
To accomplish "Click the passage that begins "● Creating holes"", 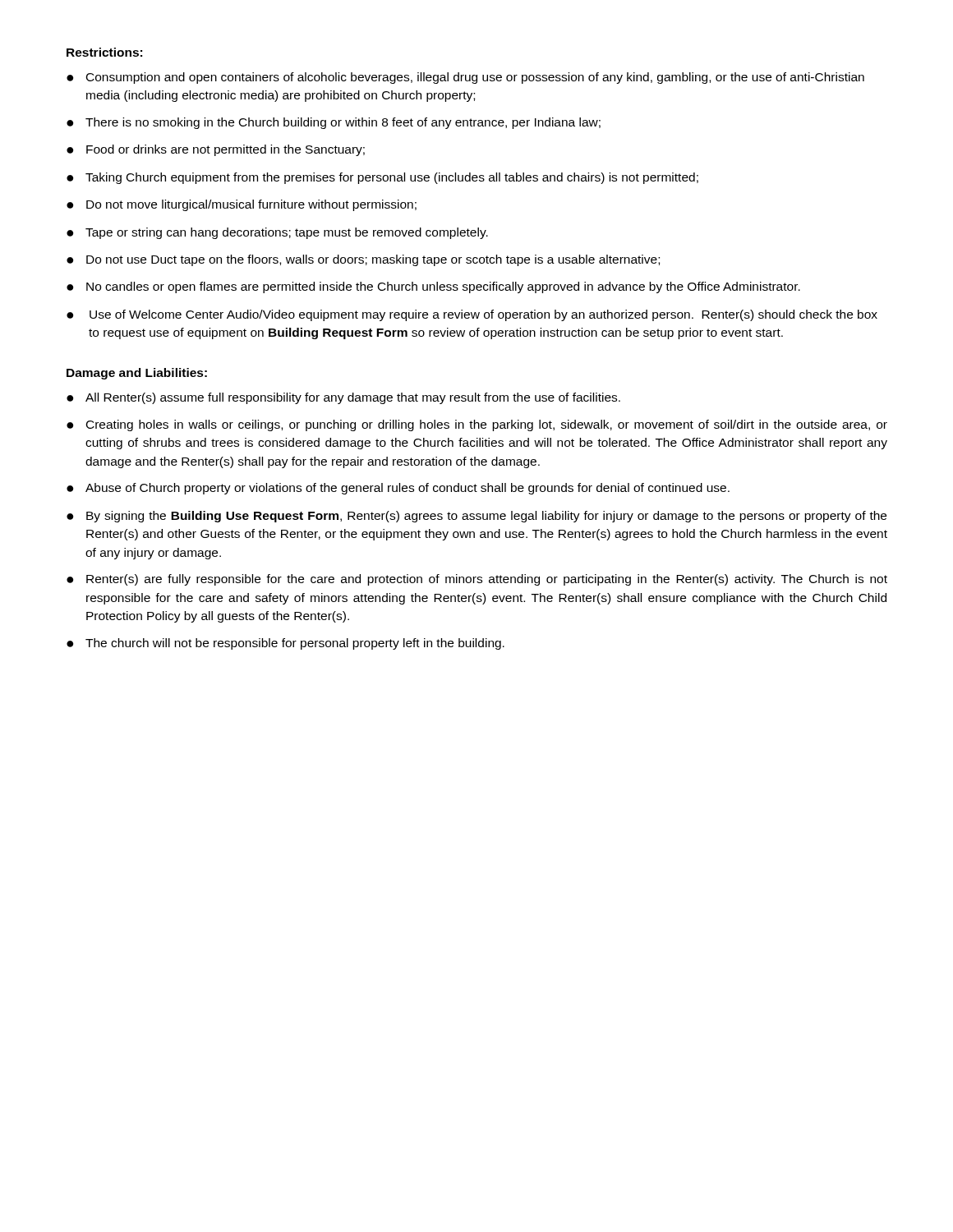I will click(x=476, y=443).
